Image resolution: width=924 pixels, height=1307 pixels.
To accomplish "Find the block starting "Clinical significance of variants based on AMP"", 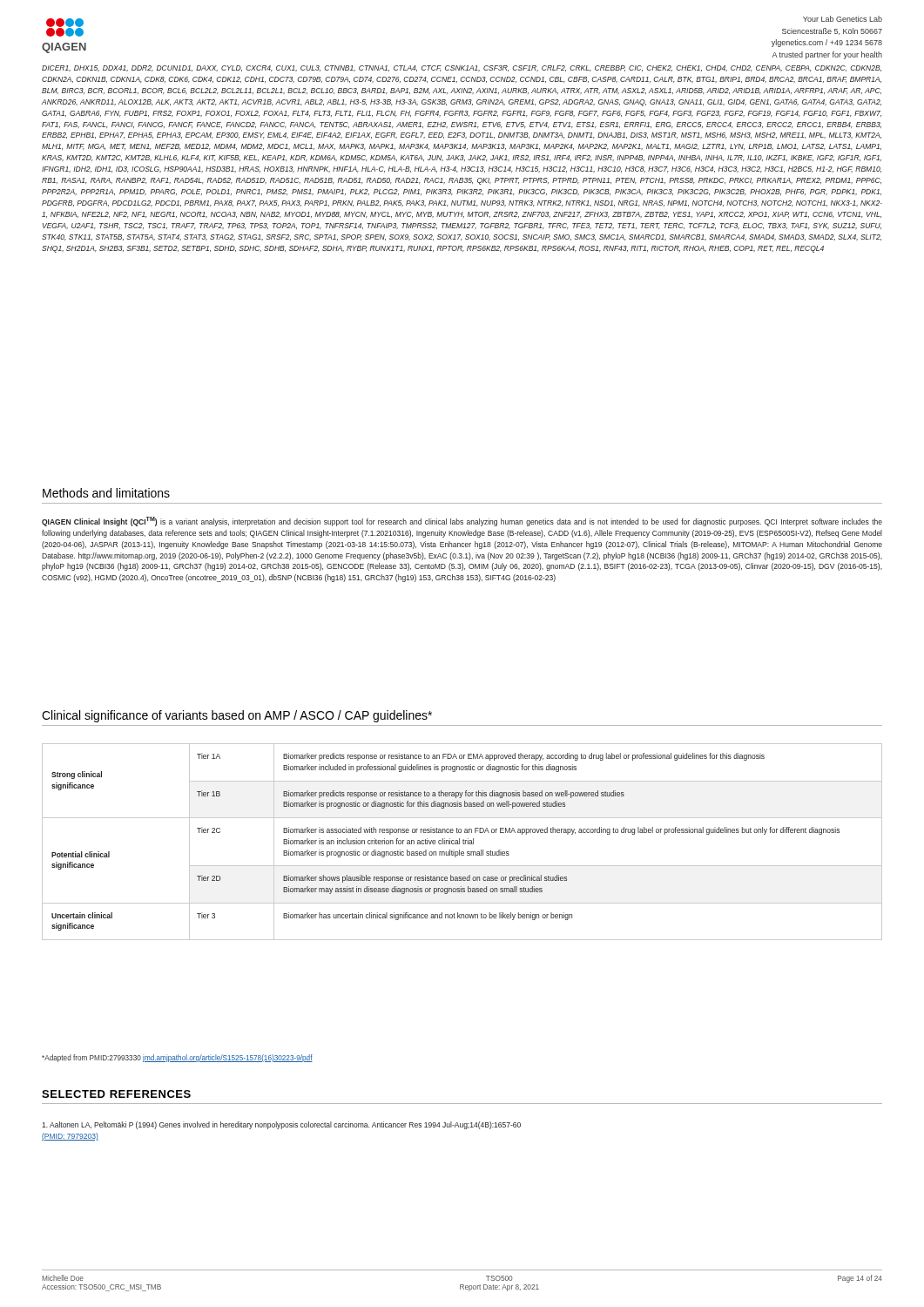I will coord(462,717).
